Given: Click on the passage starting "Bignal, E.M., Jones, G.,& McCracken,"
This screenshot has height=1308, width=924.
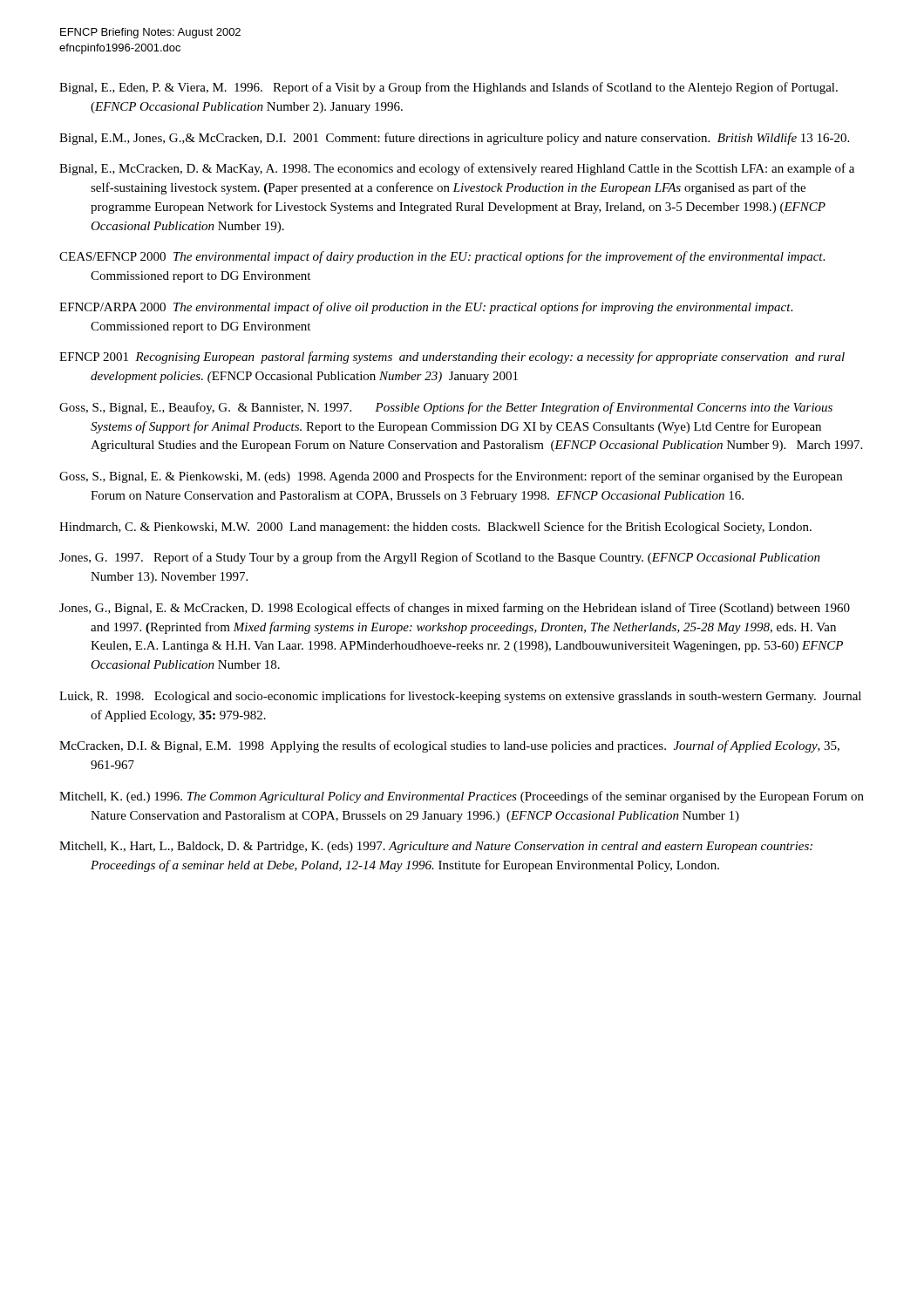Looking at the screenshot, I should [455, 138].
